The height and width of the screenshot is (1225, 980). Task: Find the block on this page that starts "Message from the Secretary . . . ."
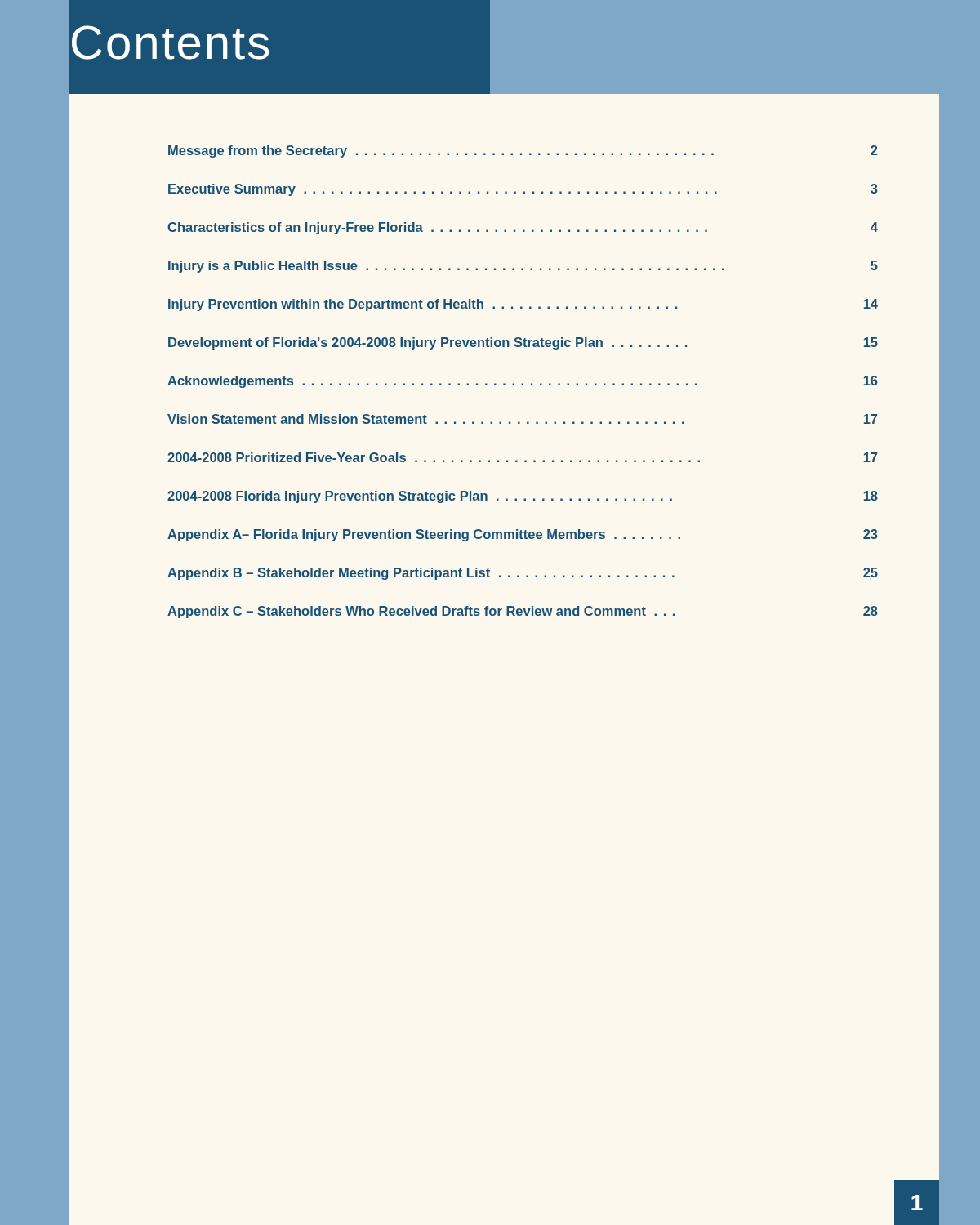click(x=523, y=151)
